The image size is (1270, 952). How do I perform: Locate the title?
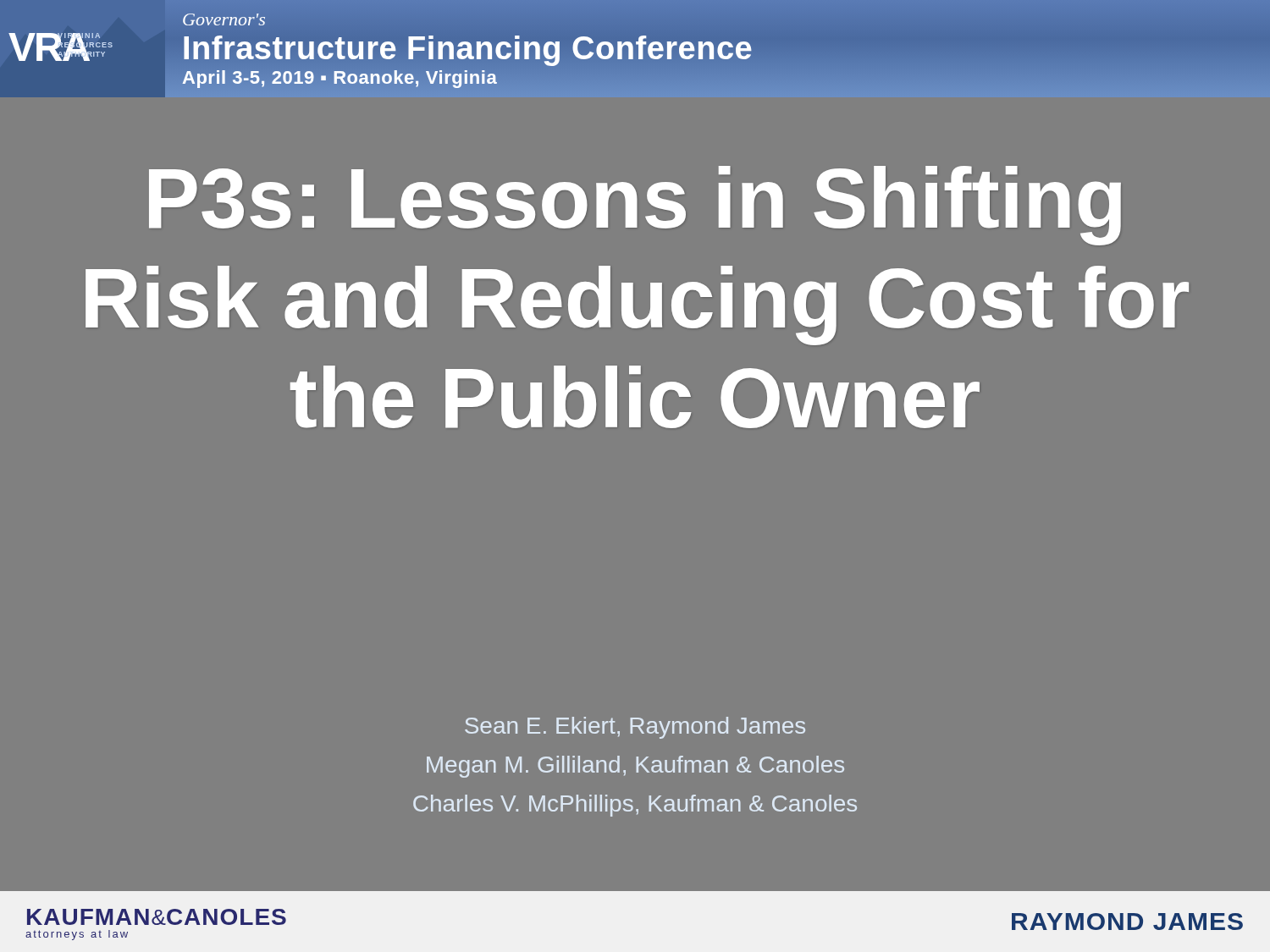[x=635, y=298]
